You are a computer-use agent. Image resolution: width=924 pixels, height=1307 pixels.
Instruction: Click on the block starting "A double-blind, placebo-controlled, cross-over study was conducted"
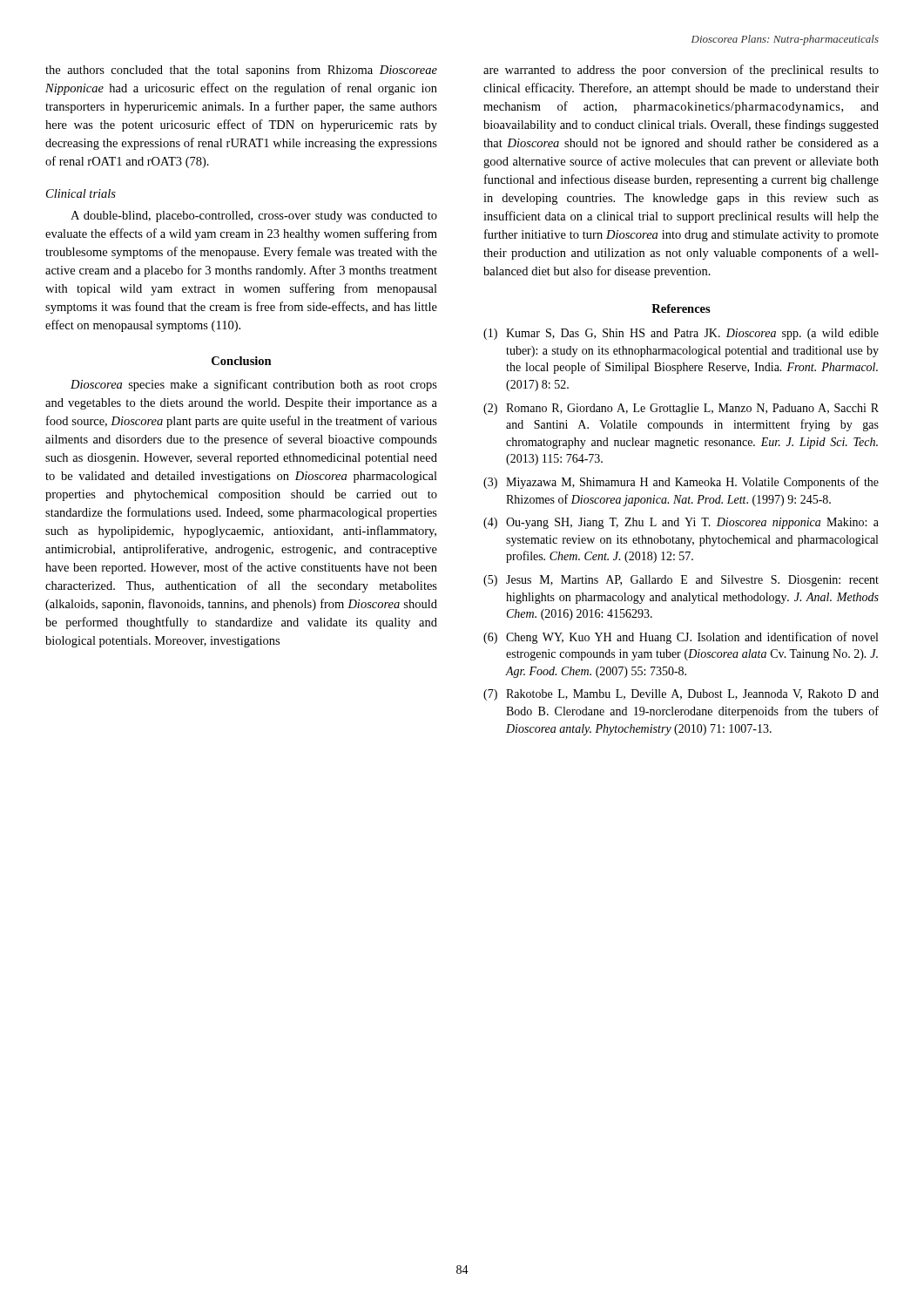pyautogui.click(x=241, y=271)
